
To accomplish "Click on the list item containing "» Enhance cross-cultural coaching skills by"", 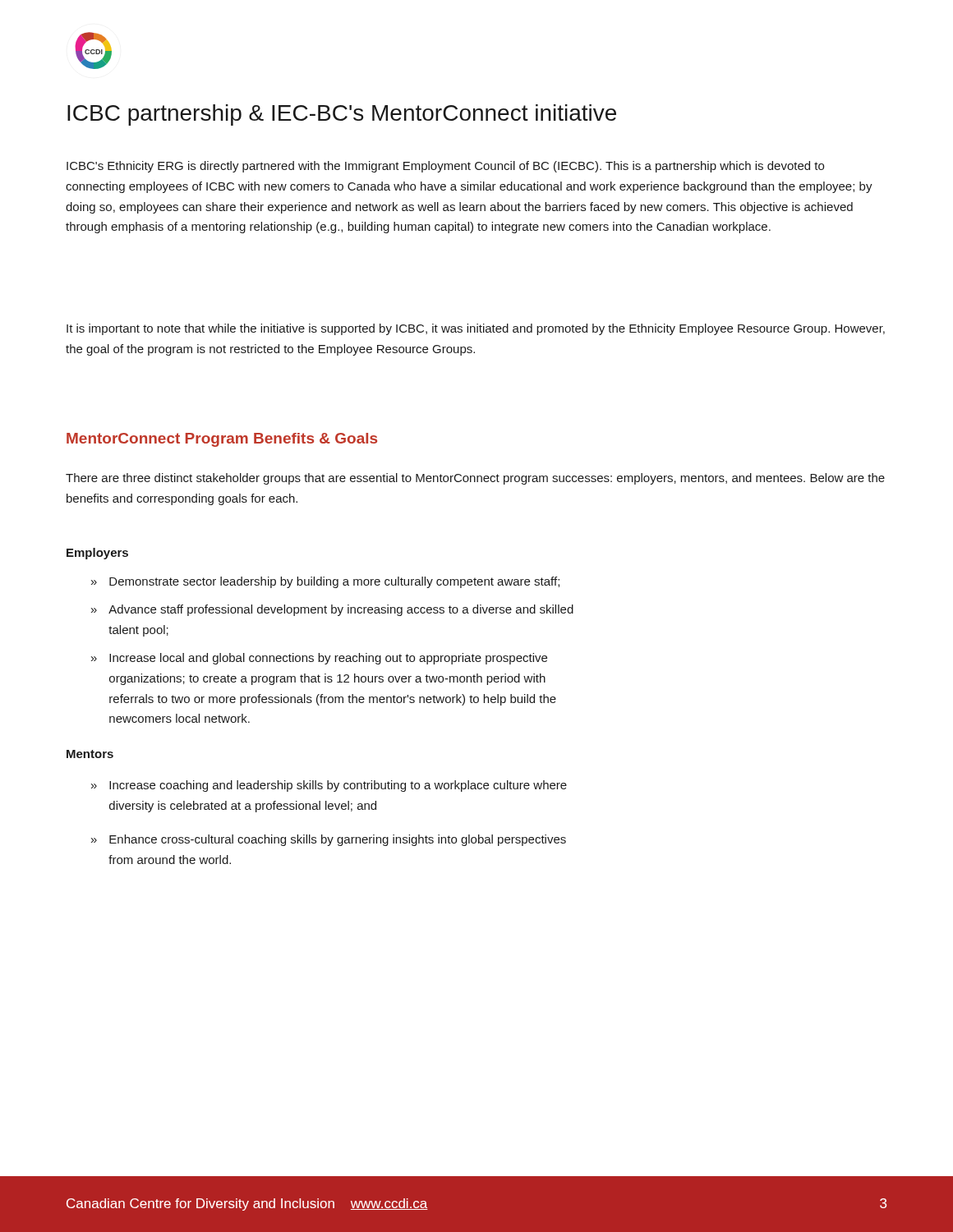I will 328,850.
